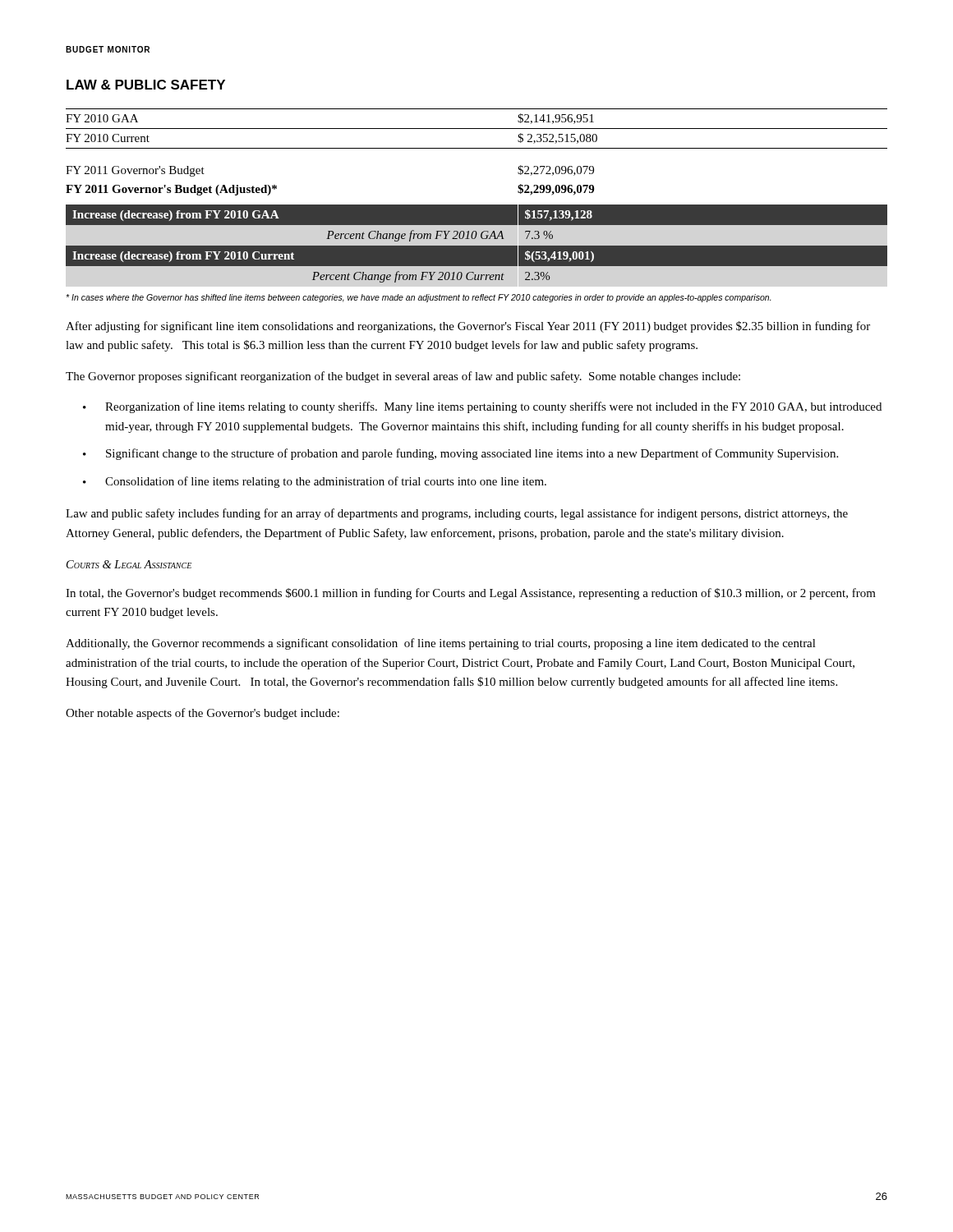Point to the text block starting "Additionally, the Governor recommends a"
The image size is (953, 1232).
476,663
